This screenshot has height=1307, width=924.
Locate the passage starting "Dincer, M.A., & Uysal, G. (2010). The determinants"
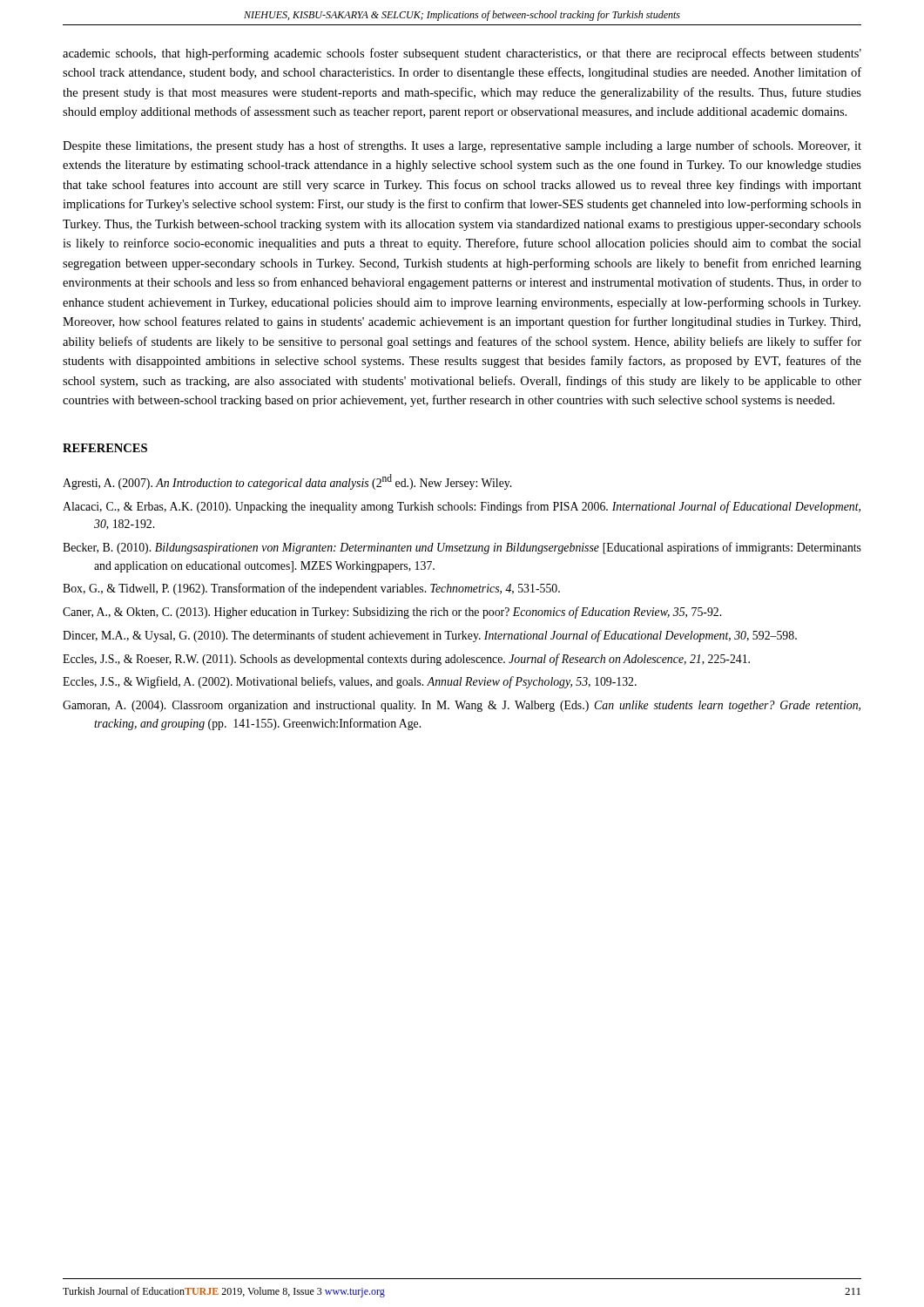click(x=430, y=635)
